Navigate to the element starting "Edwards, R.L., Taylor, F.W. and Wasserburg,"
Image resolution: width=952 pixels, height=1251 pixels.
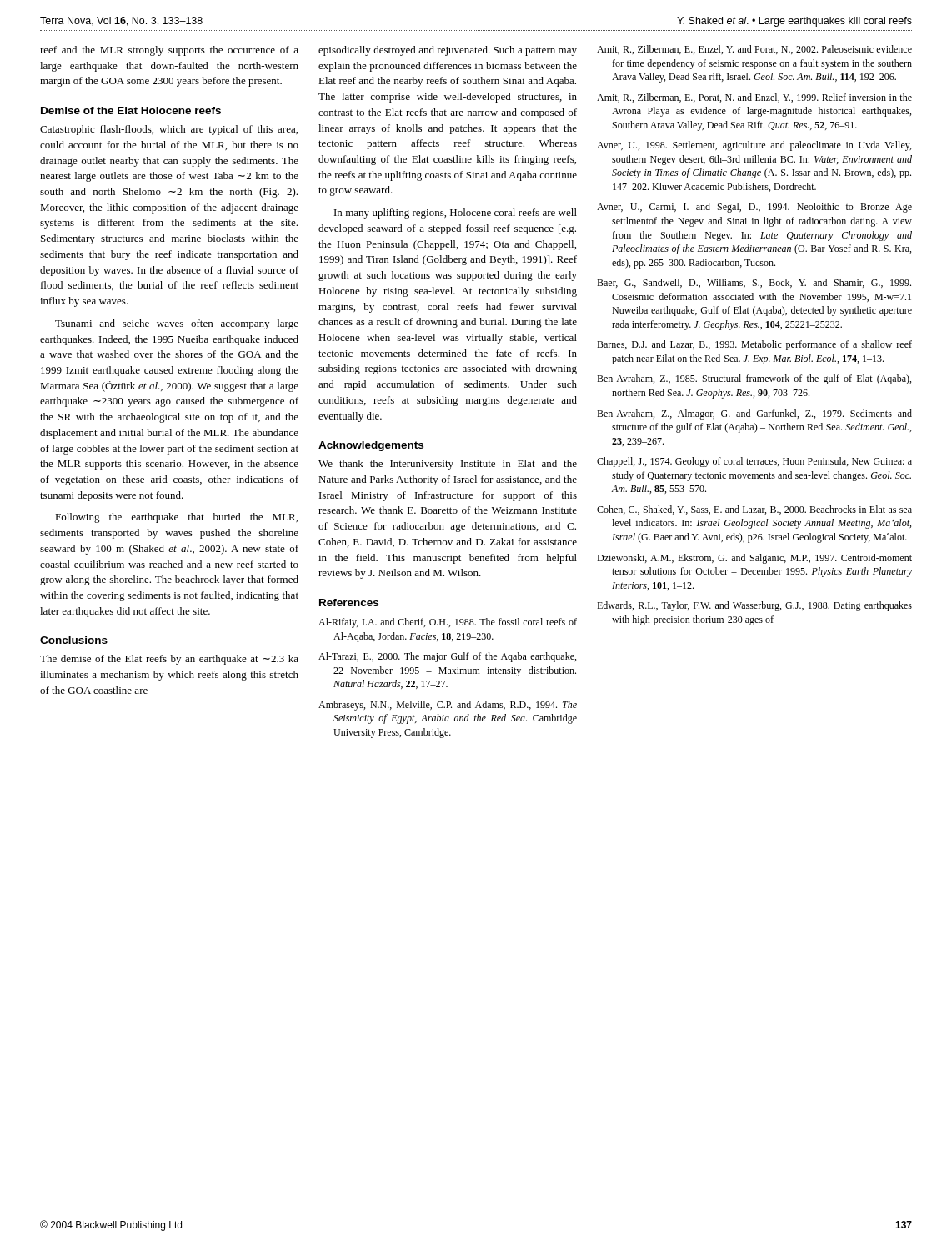point(754,612)
